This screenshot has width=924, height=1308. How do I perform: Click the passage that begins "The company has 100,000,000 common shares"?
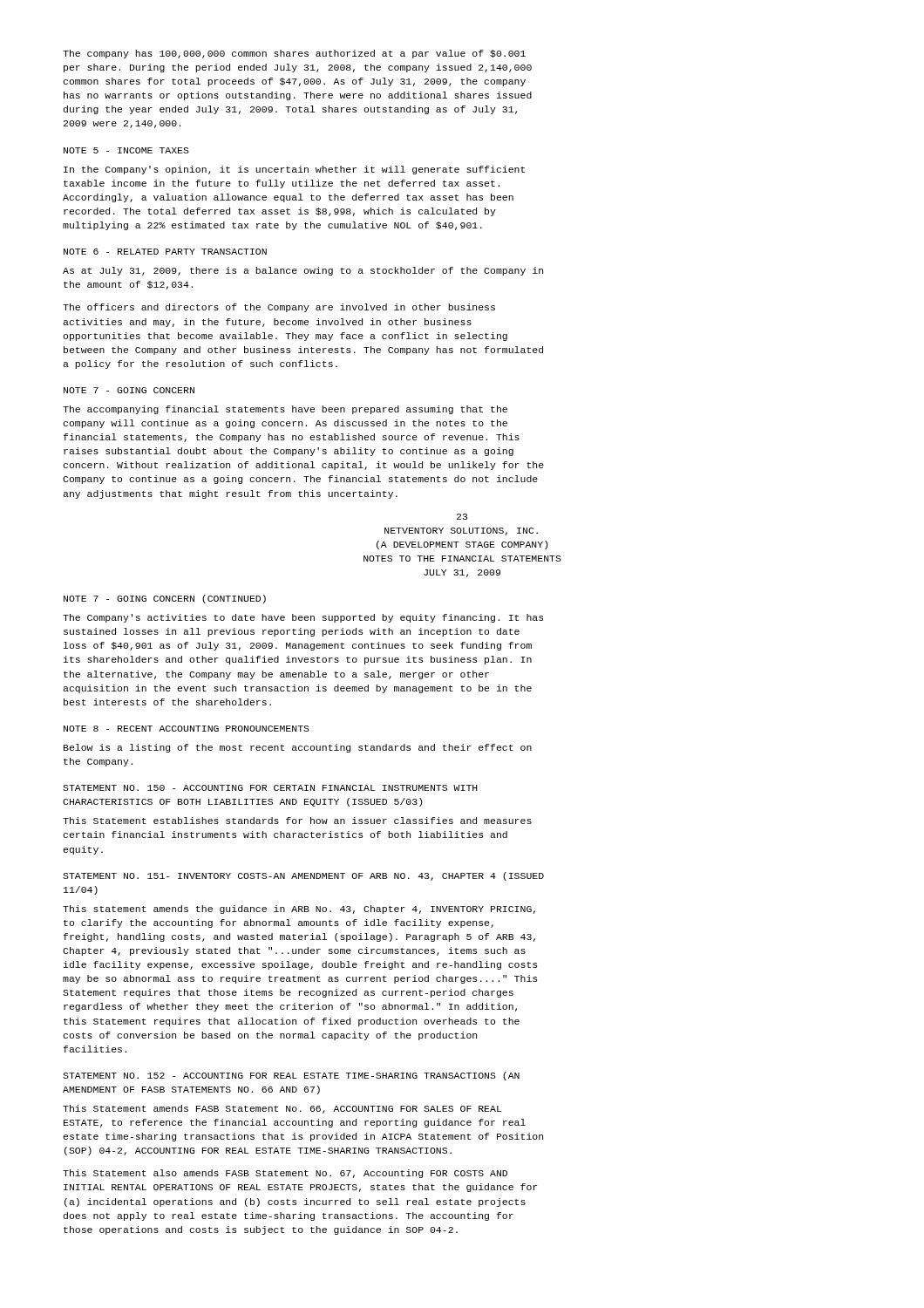pyautogui.click(x=297, y=89)
